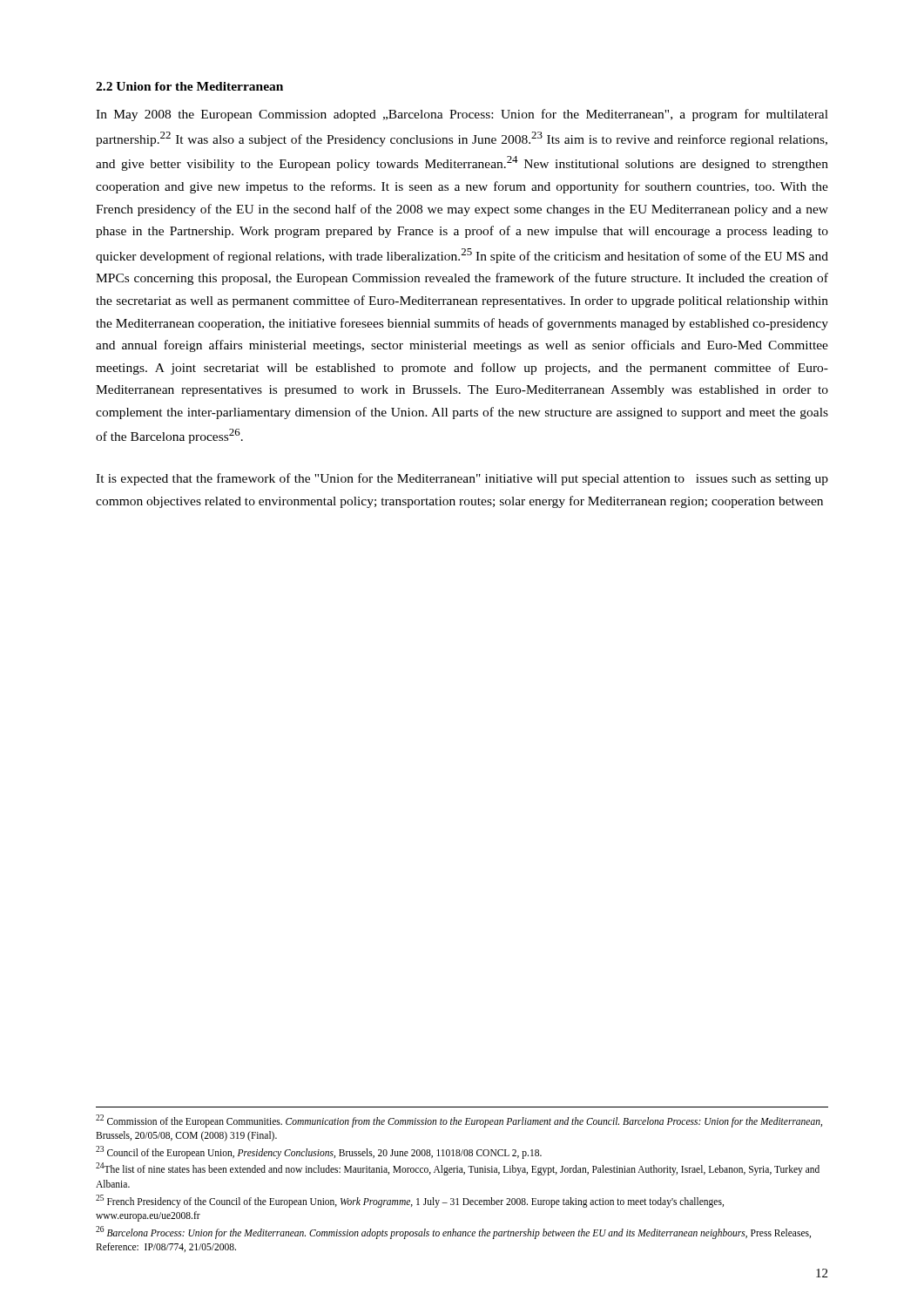Screen dimensions: 1307x924
Task: Point to the element starting "24The list of nine states has been"
Action: [458, 1175]
